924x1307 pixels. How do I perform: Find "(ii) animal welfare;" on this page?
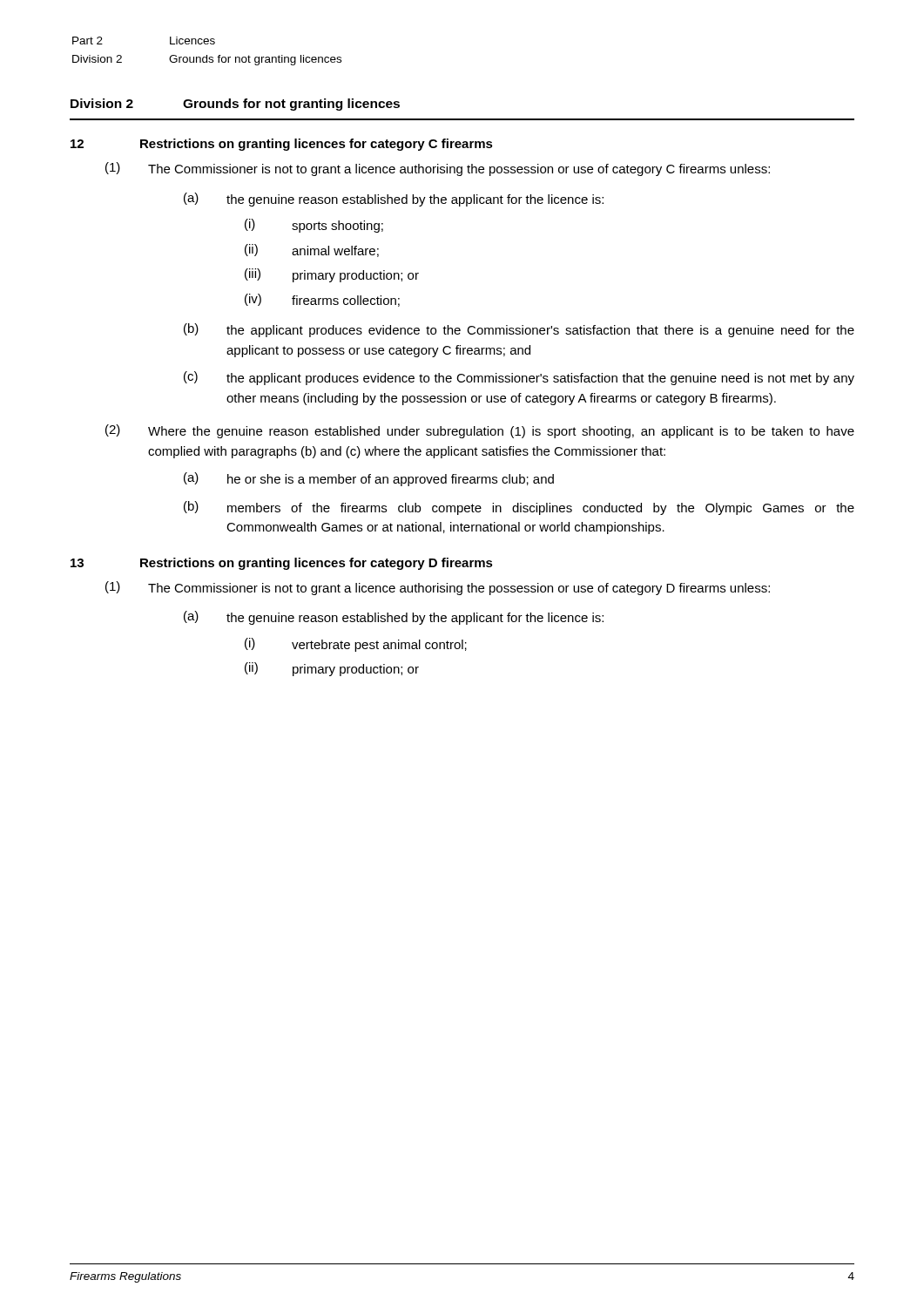click(312, 251)
